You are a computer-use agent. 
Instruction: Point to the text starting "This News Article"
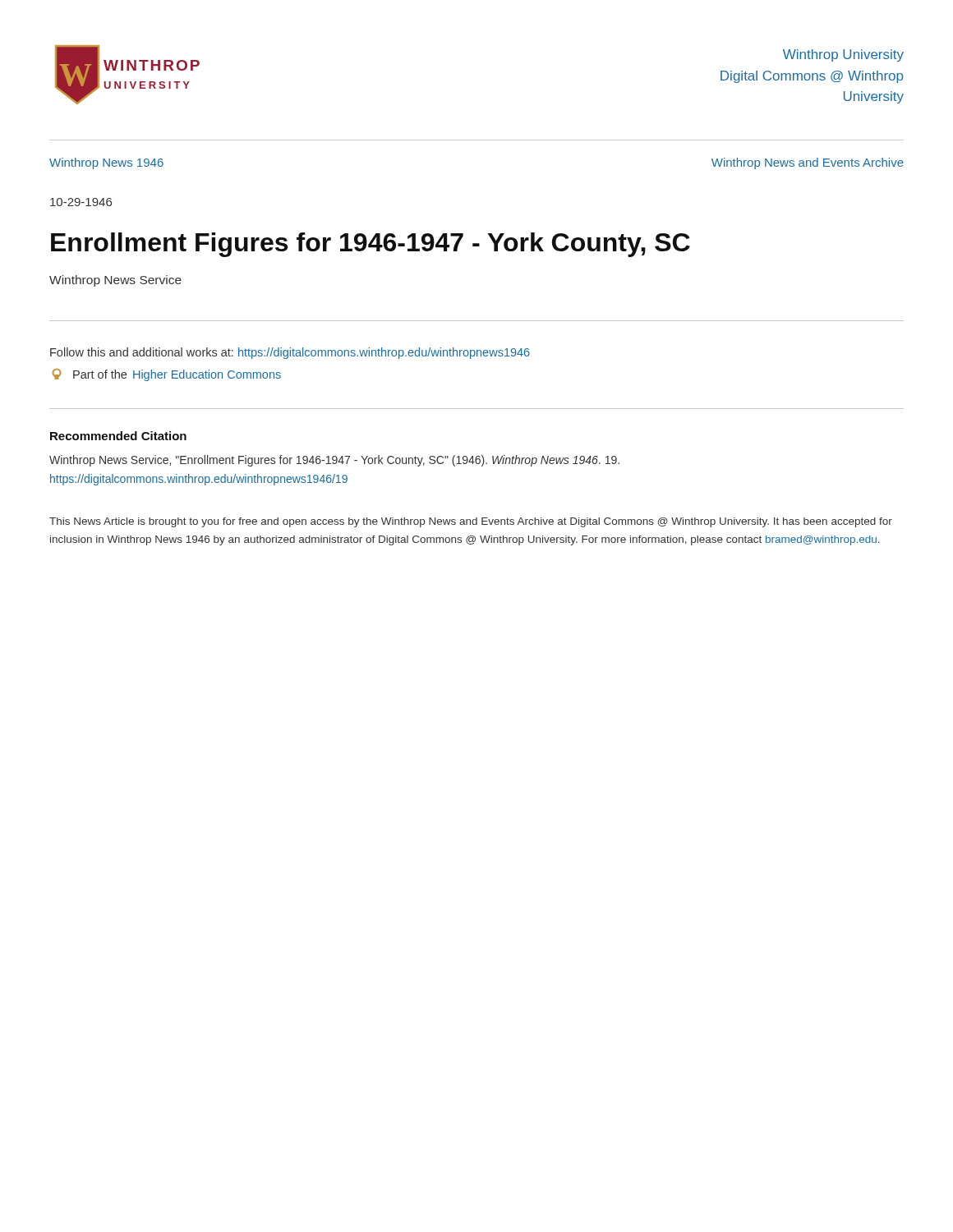click(471, 530)
